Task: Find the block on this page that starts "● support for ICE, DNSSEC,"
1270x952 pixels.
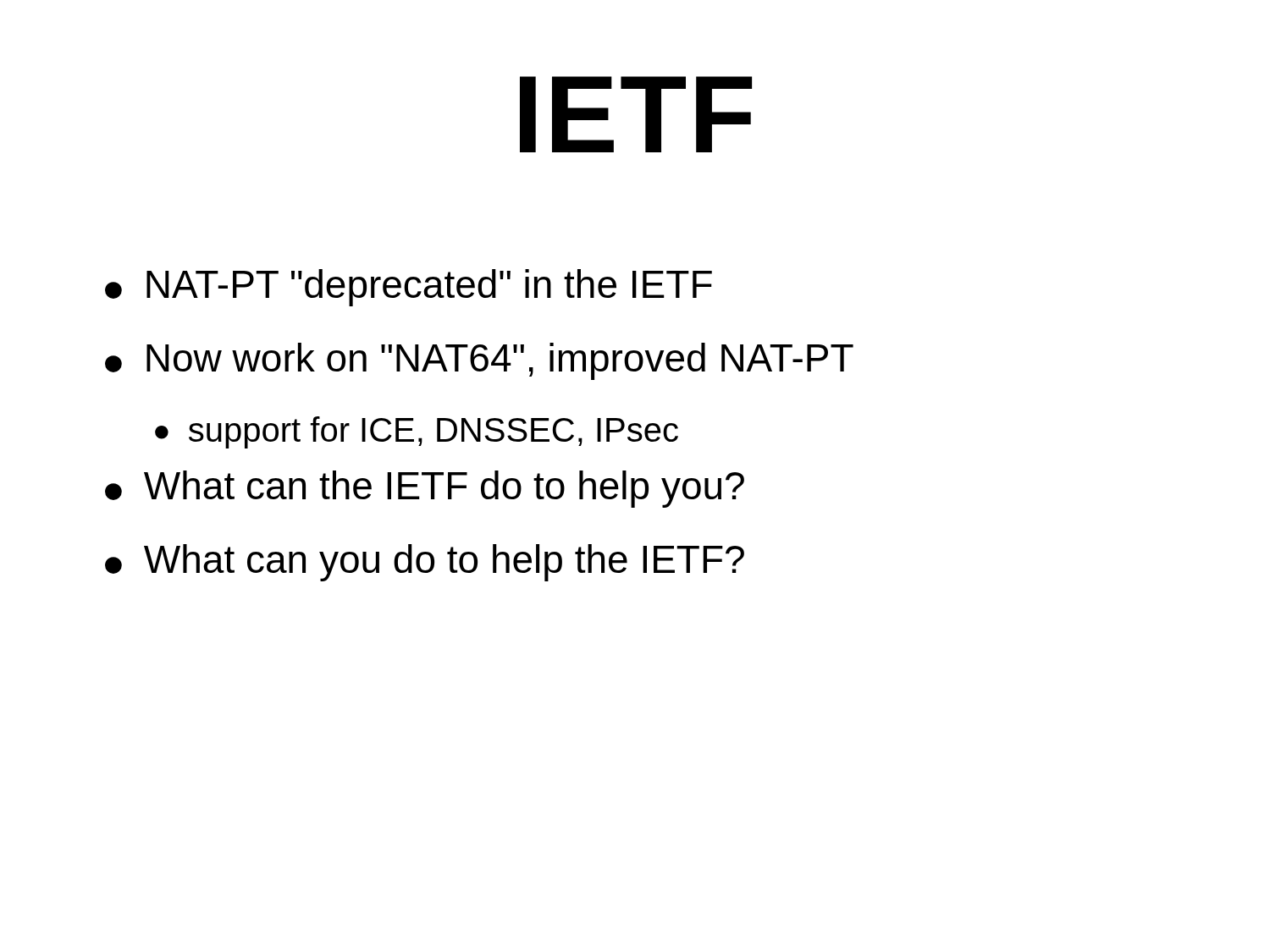Action: 660,430
